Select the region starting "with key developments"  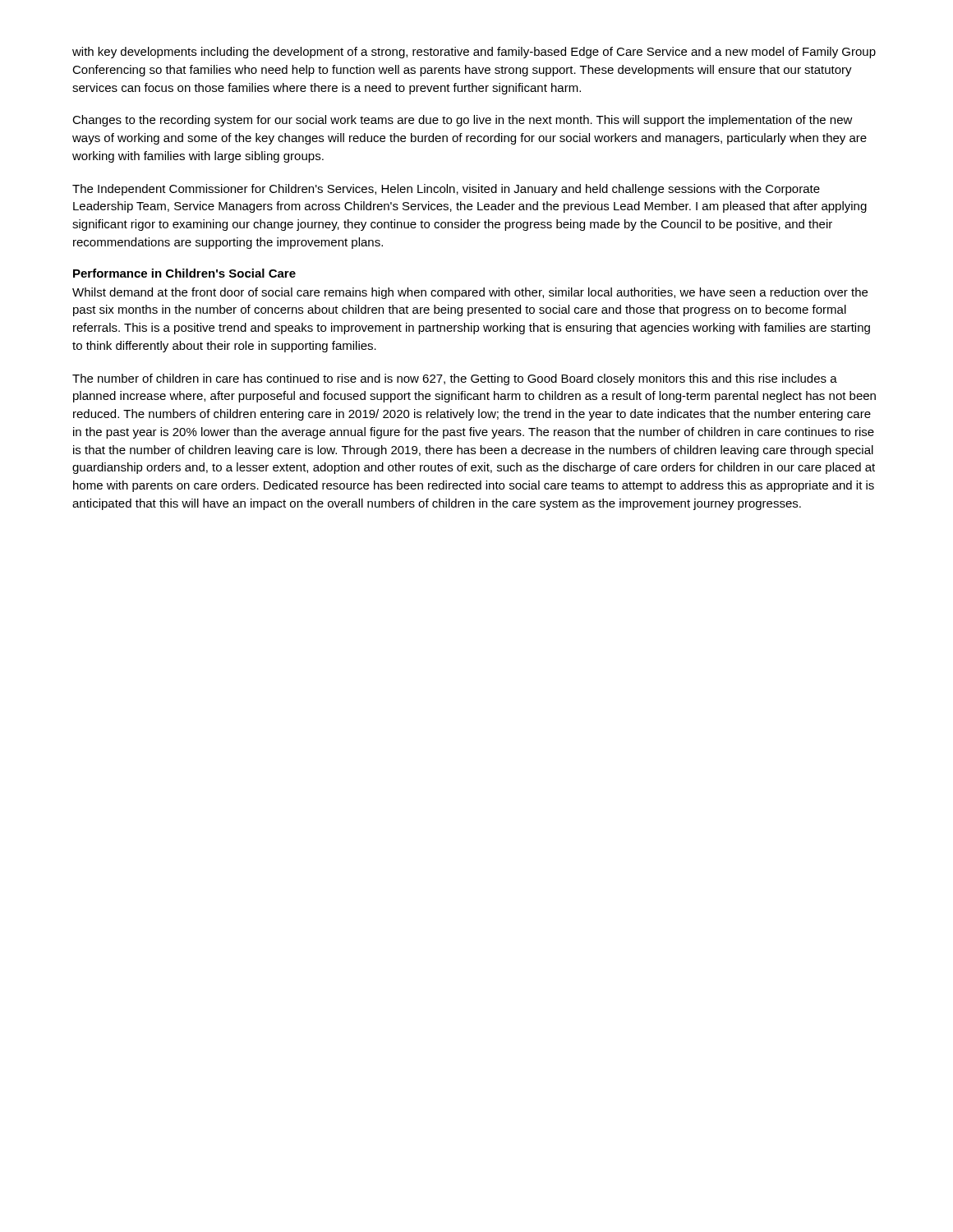point(474,69)
